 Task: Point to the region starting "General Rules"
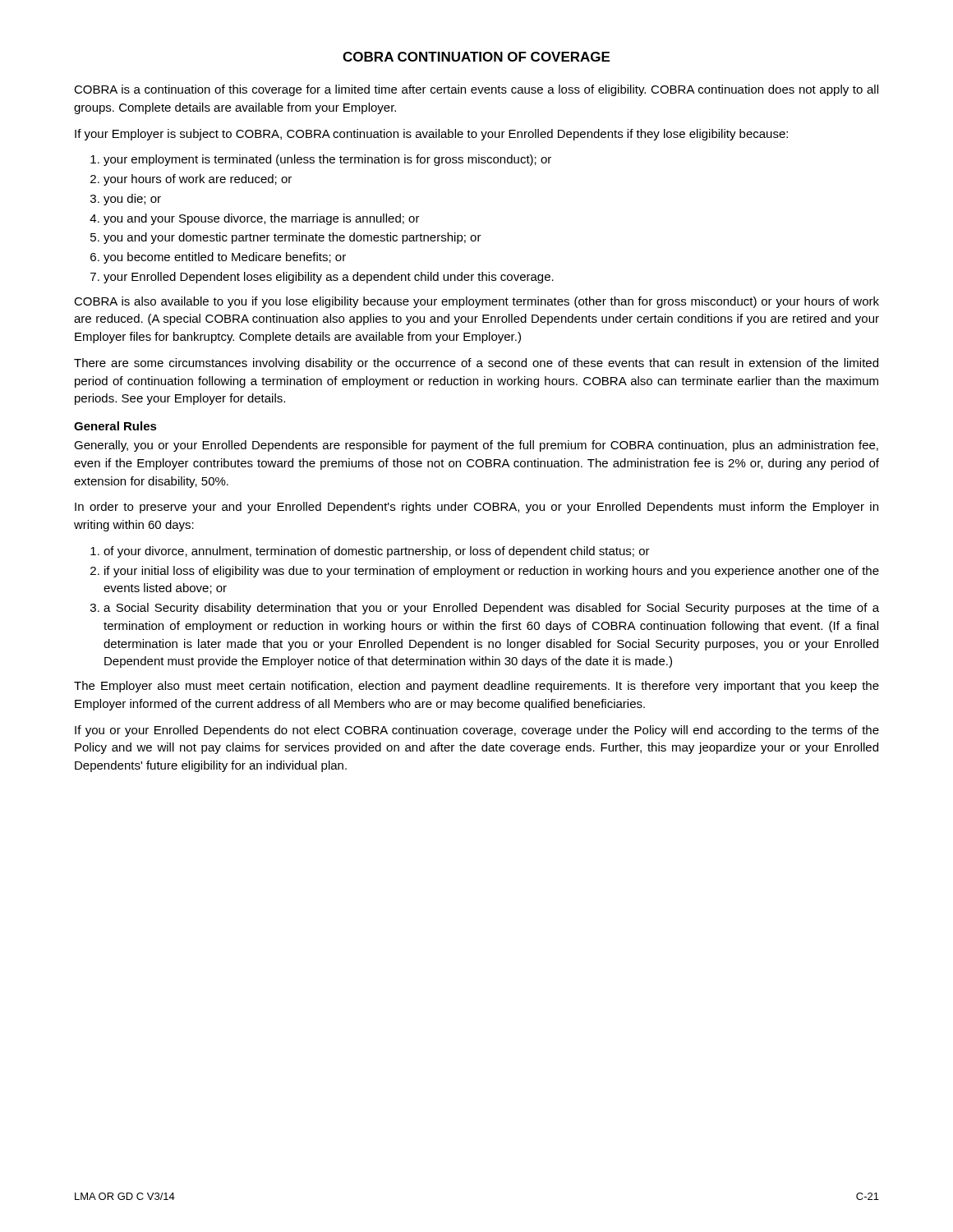click(x=115, y=426)
